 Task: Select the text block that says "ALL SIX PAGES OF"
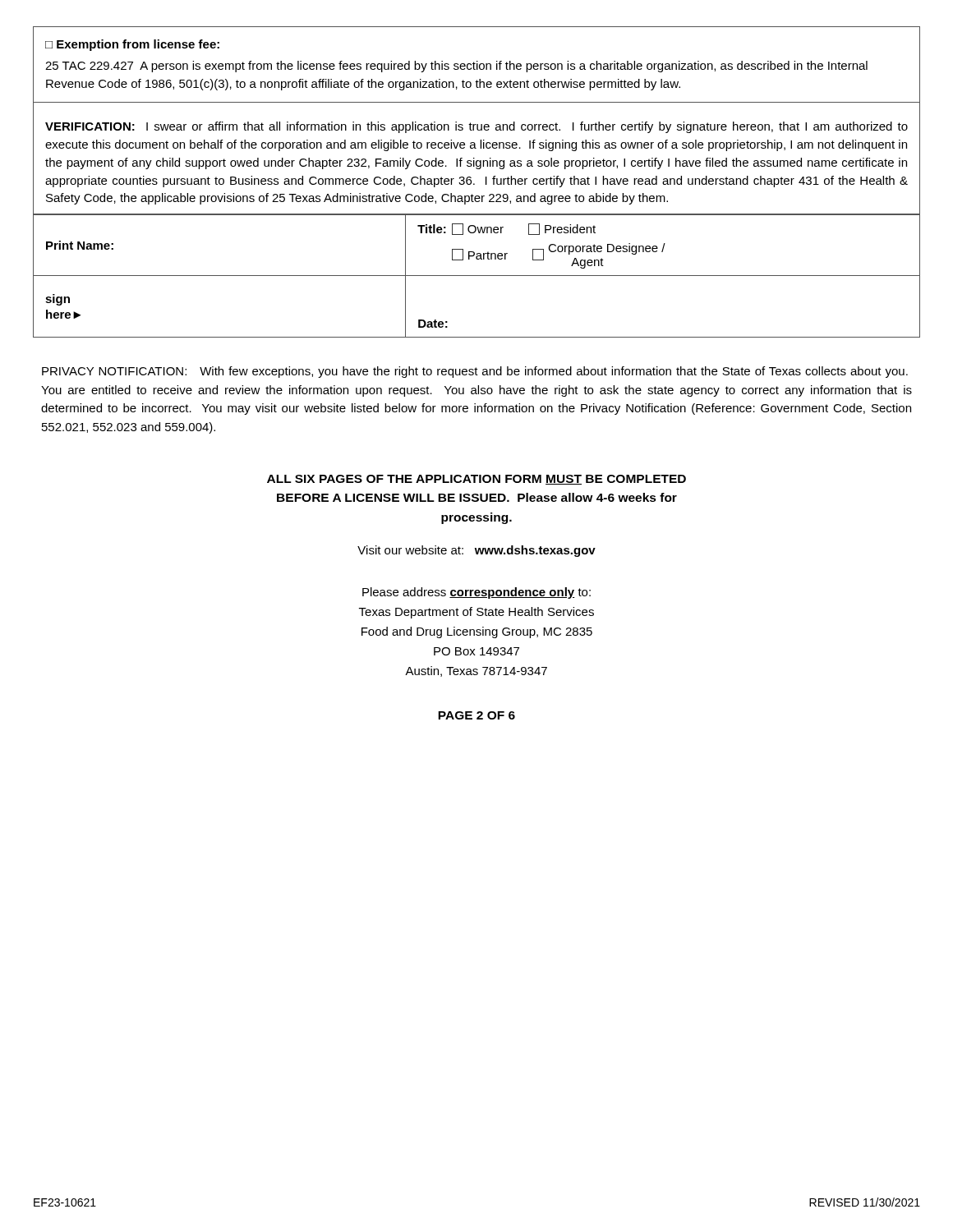point(476,597)
